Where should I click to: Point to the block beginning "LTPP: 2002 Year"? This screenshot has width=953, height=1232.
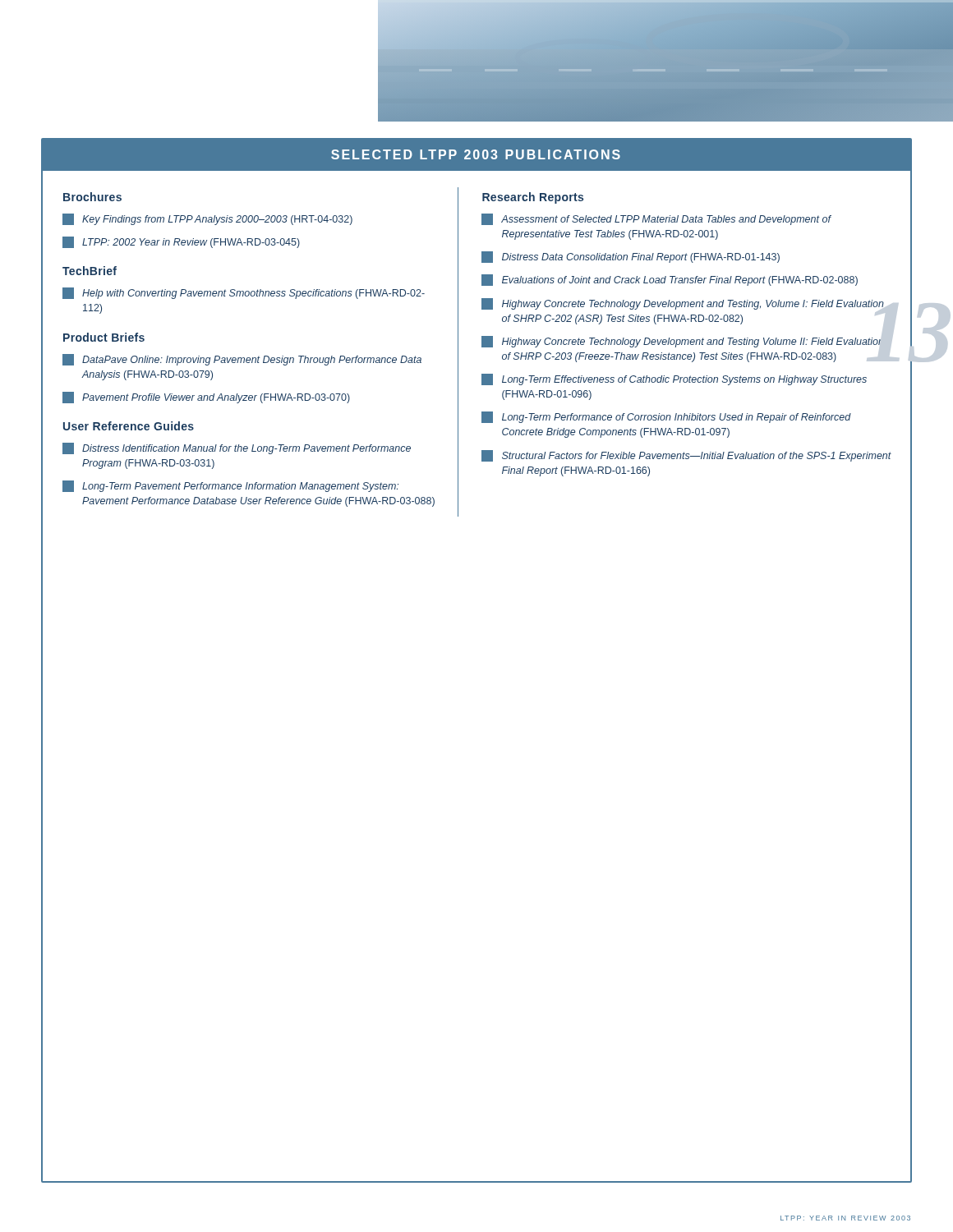coord(181,242)
